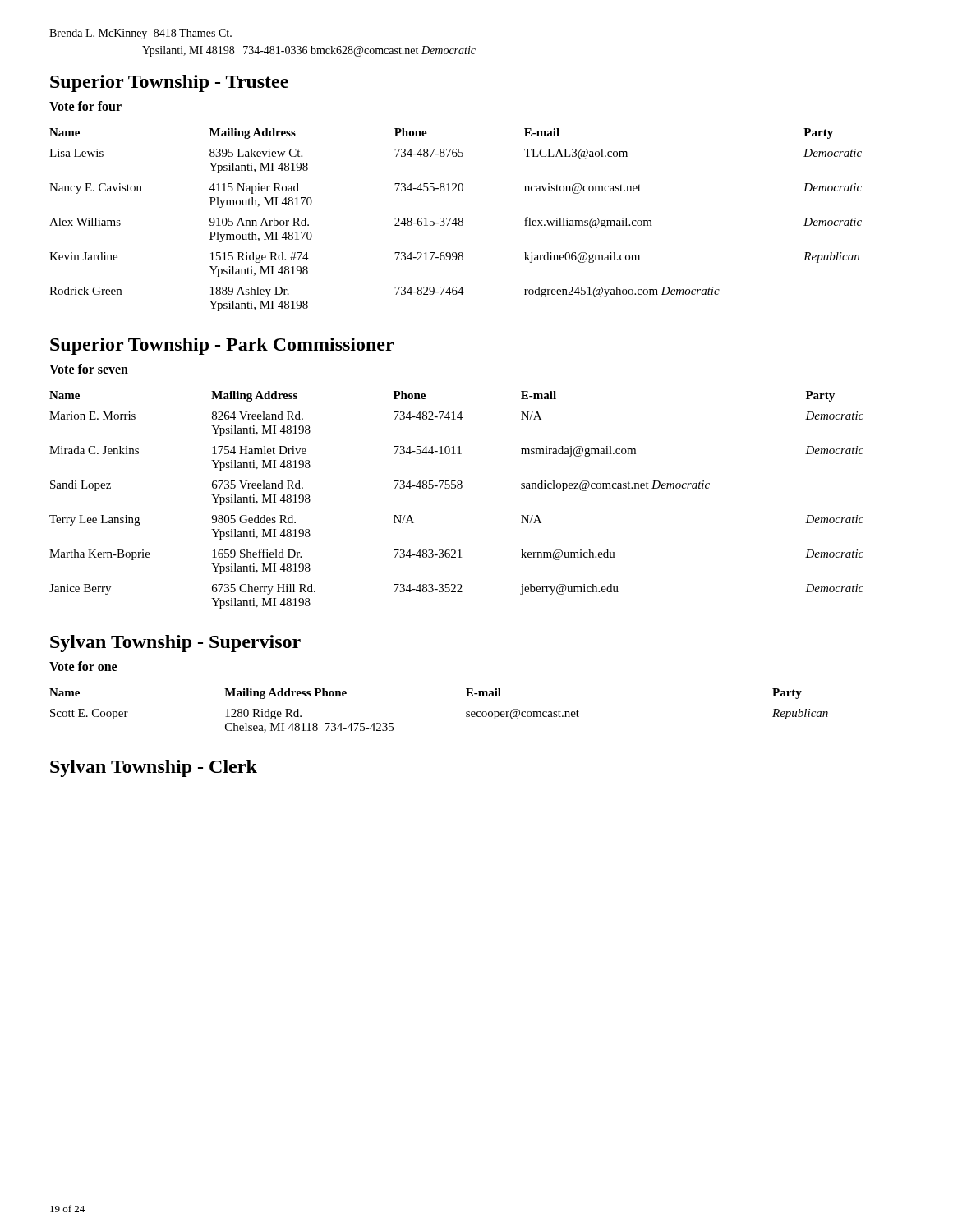Screen dimensions: 1232x953
Task: Select the table that reads "8264 Vreeland Rd. Ypsilanti, MI"
Action: click(x=476, y=499)
